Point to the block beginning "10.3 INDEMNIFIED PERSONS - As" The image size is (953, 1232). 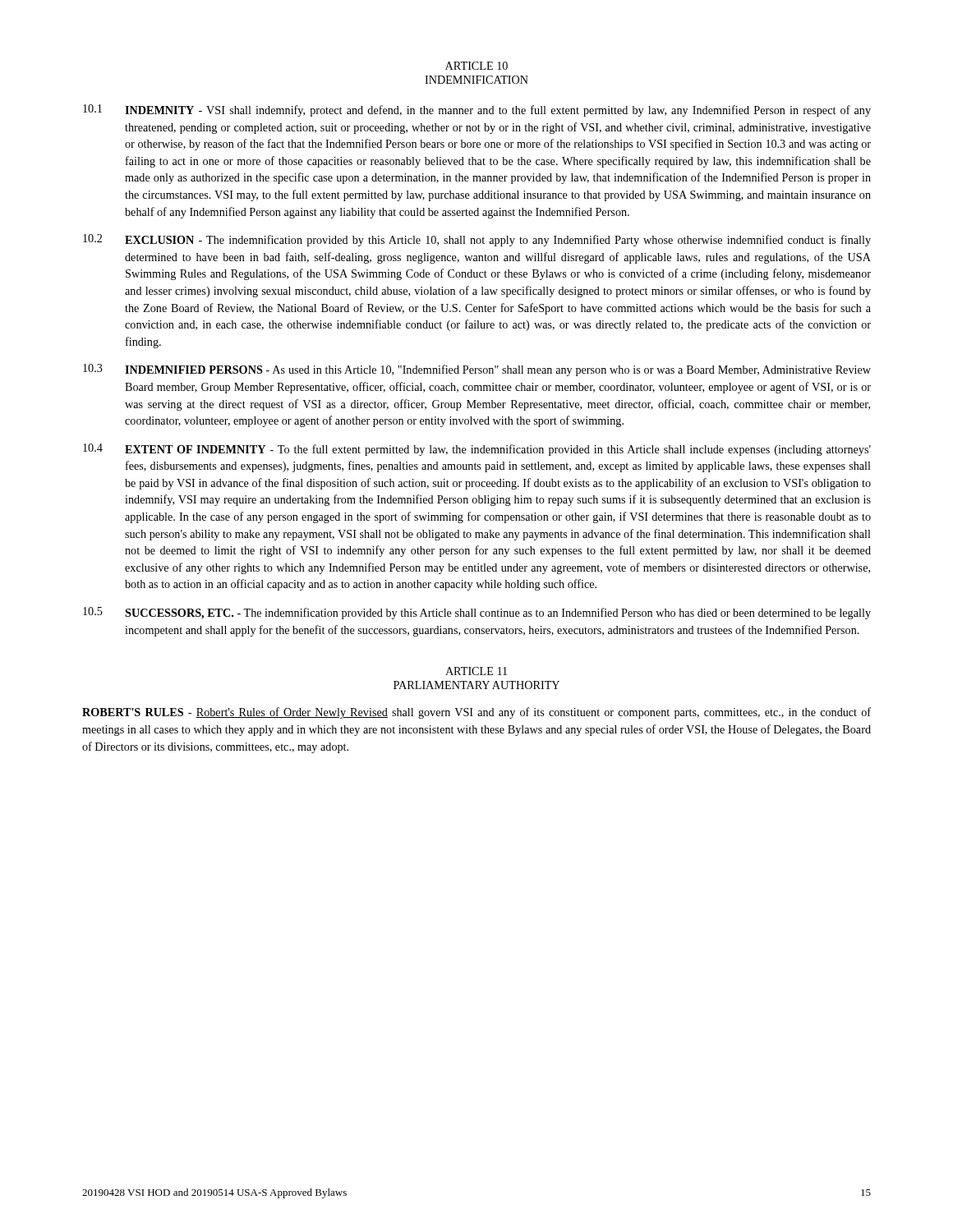coord(476,395)
